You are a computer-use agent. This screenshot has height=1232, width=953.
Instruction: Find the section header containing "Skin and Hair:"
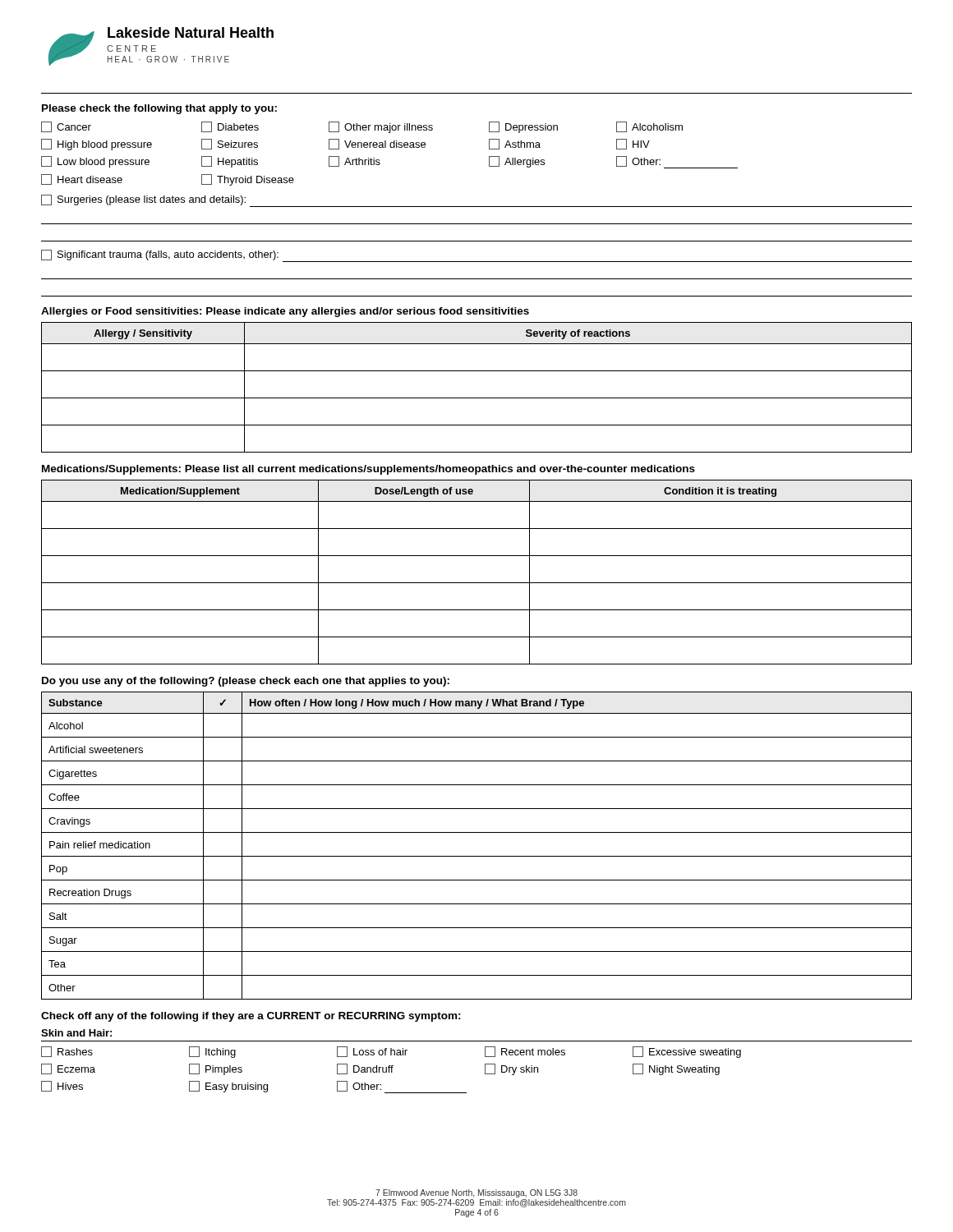77,1033
